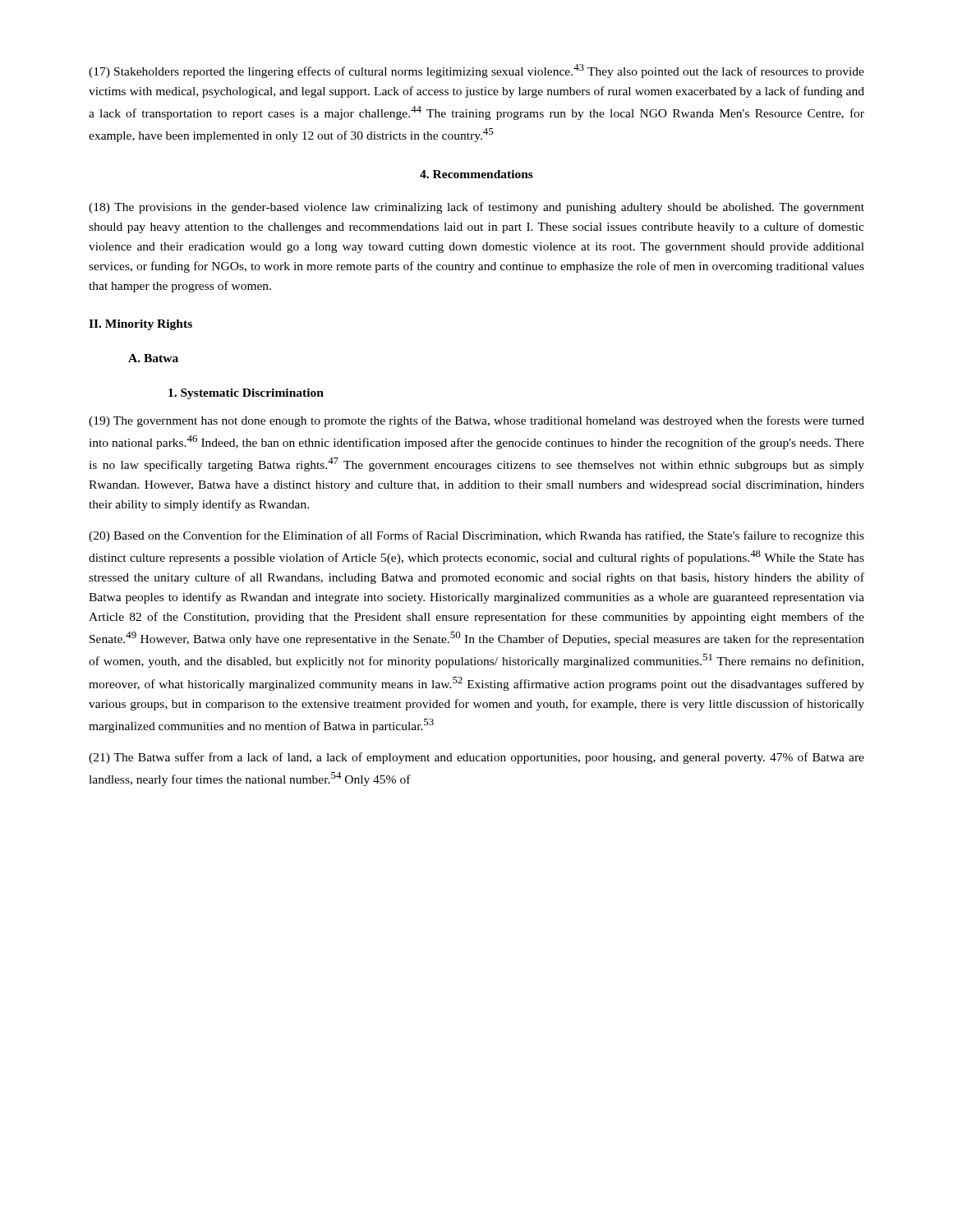The image size is (953, 1232).
Task: Select the section header with the text "II. Minority Rights"
Action: point(141,323)
